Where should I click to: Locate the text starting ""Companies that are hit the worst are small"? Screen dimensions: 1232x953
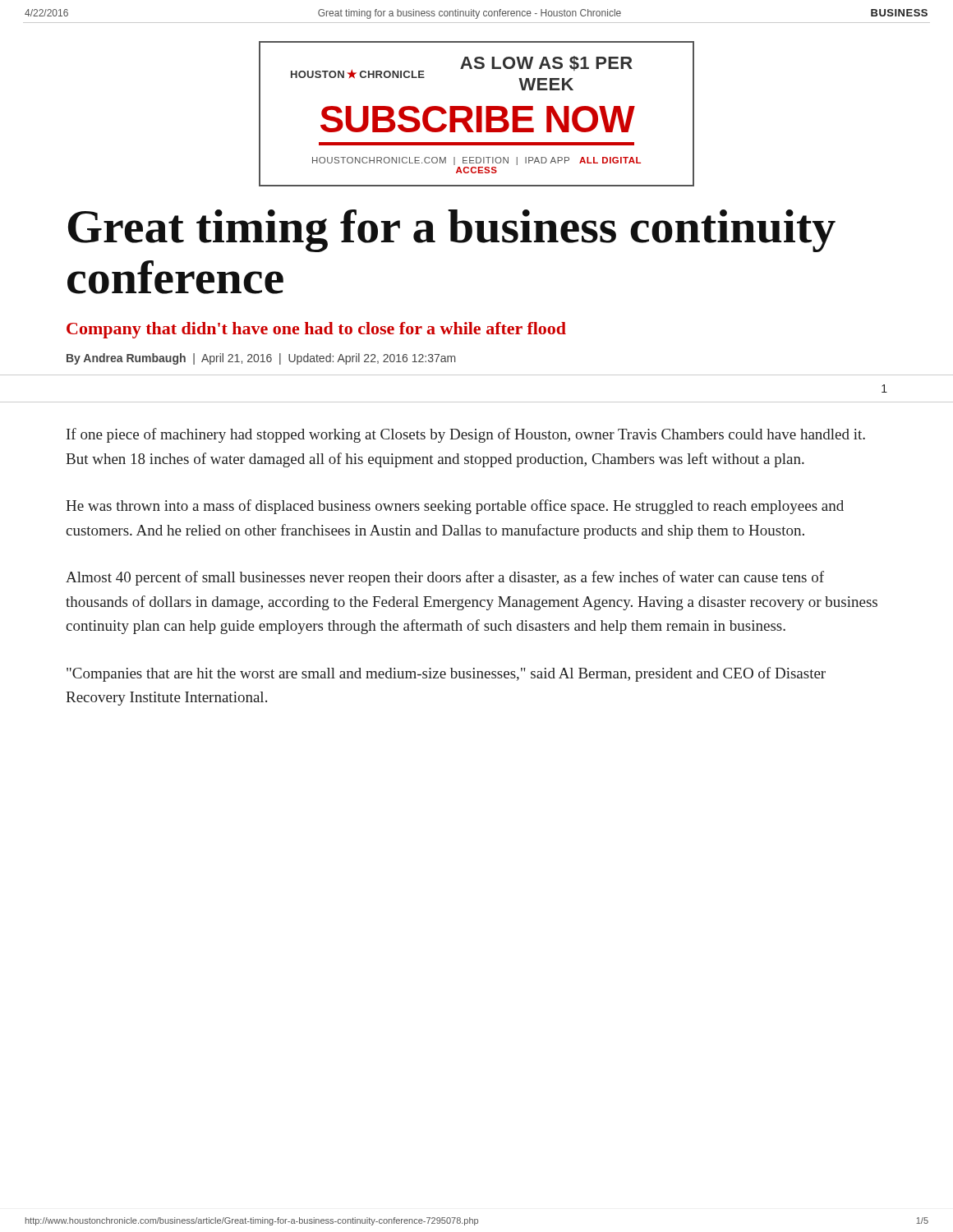tap(446, 685)
